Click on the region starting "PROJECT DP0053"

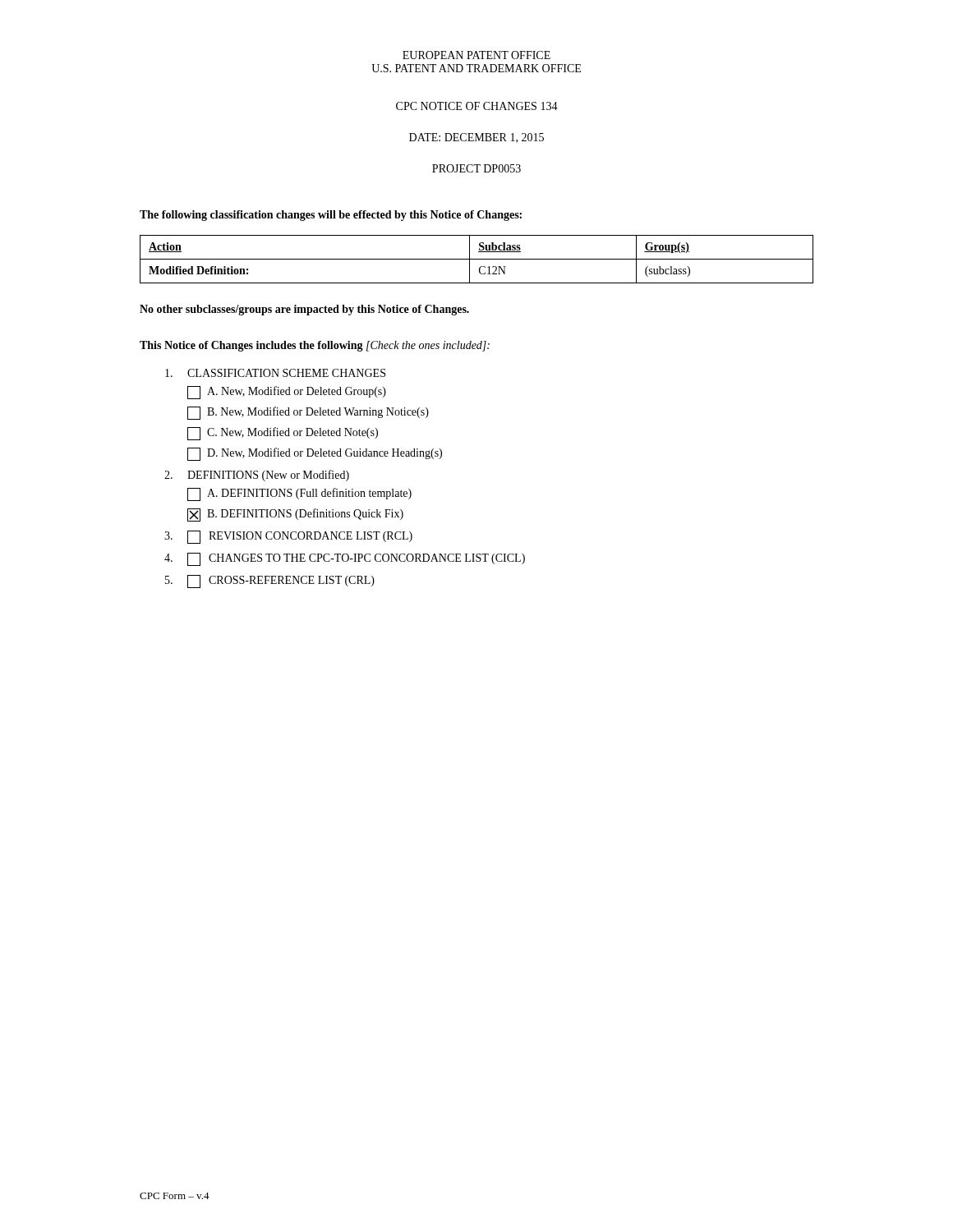(476, 169)
